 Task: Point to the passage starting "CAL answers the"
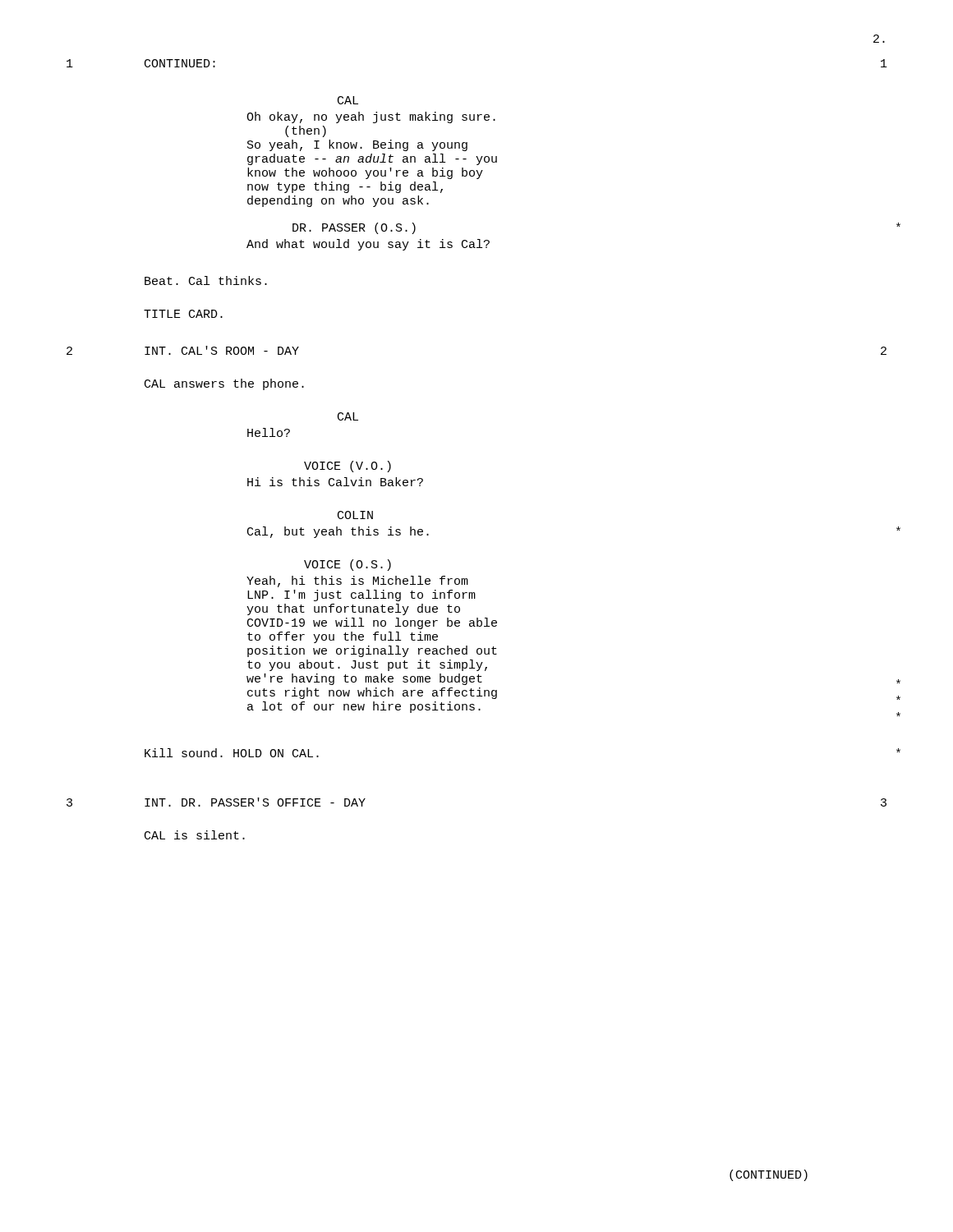click(225, 385)
